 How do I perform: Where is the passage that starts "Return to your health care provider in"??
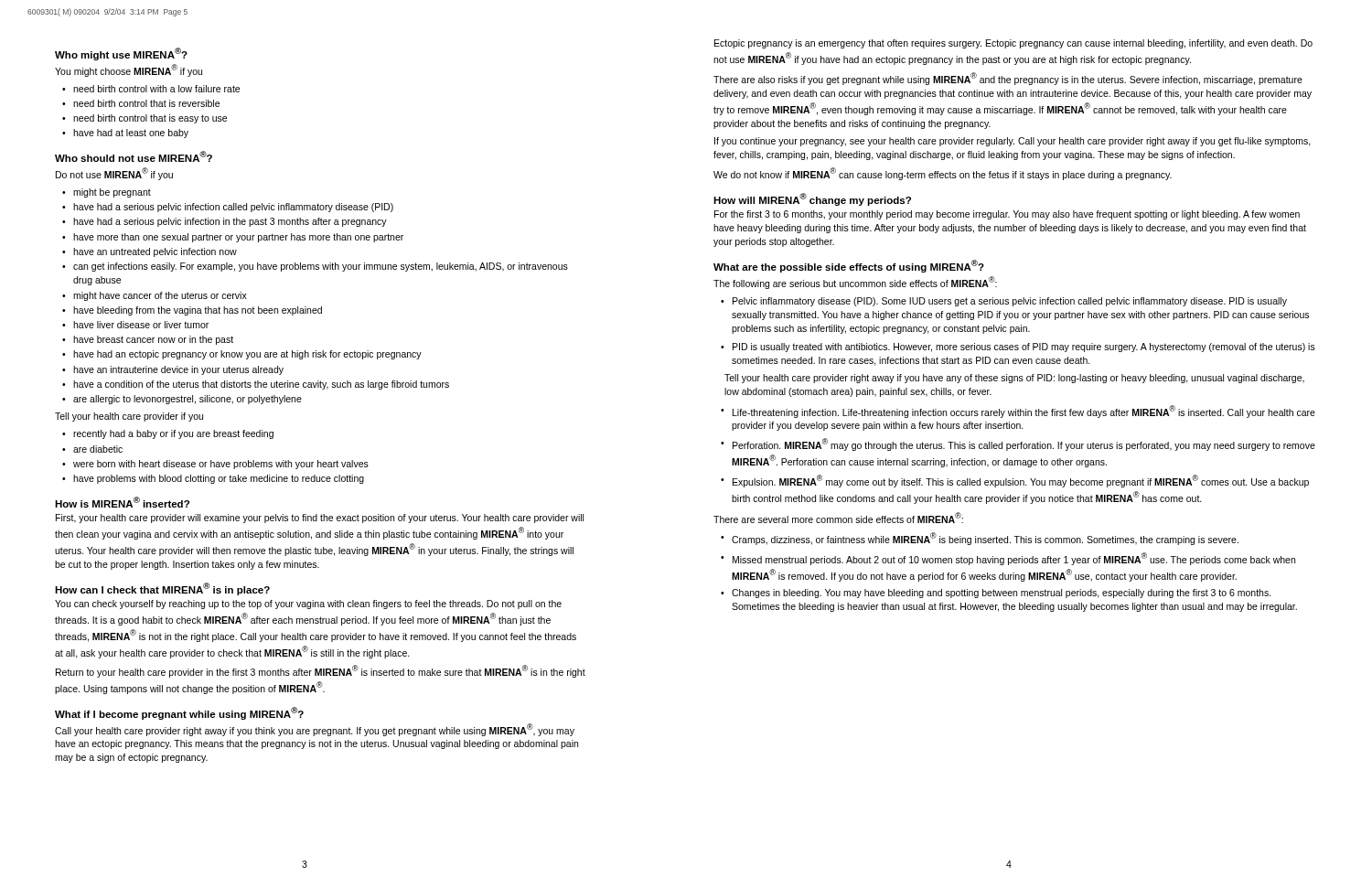coord(320,679)
